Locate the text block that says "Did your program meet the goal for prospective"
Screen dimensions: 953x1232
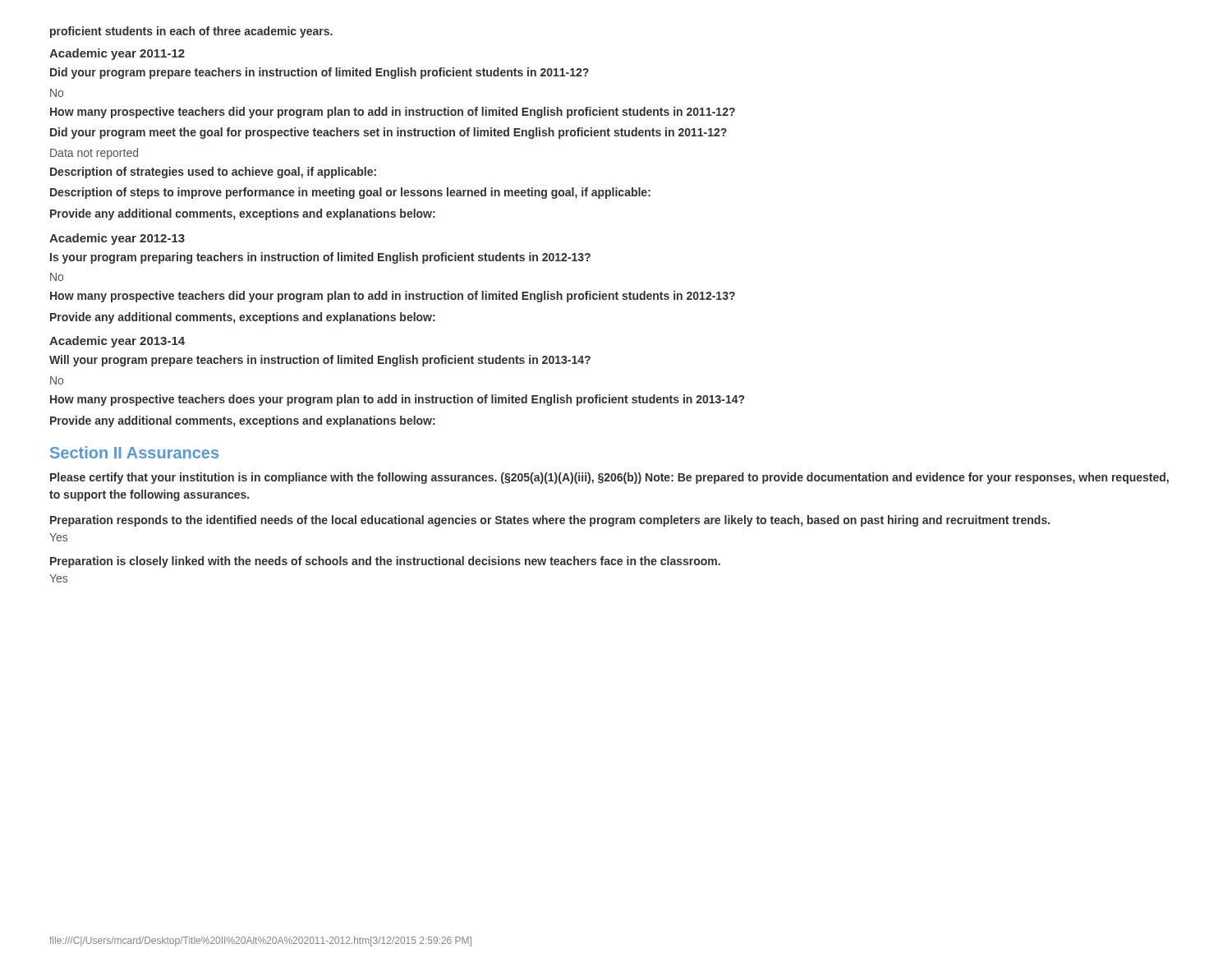pyautogui.click(x=388, y=132)
